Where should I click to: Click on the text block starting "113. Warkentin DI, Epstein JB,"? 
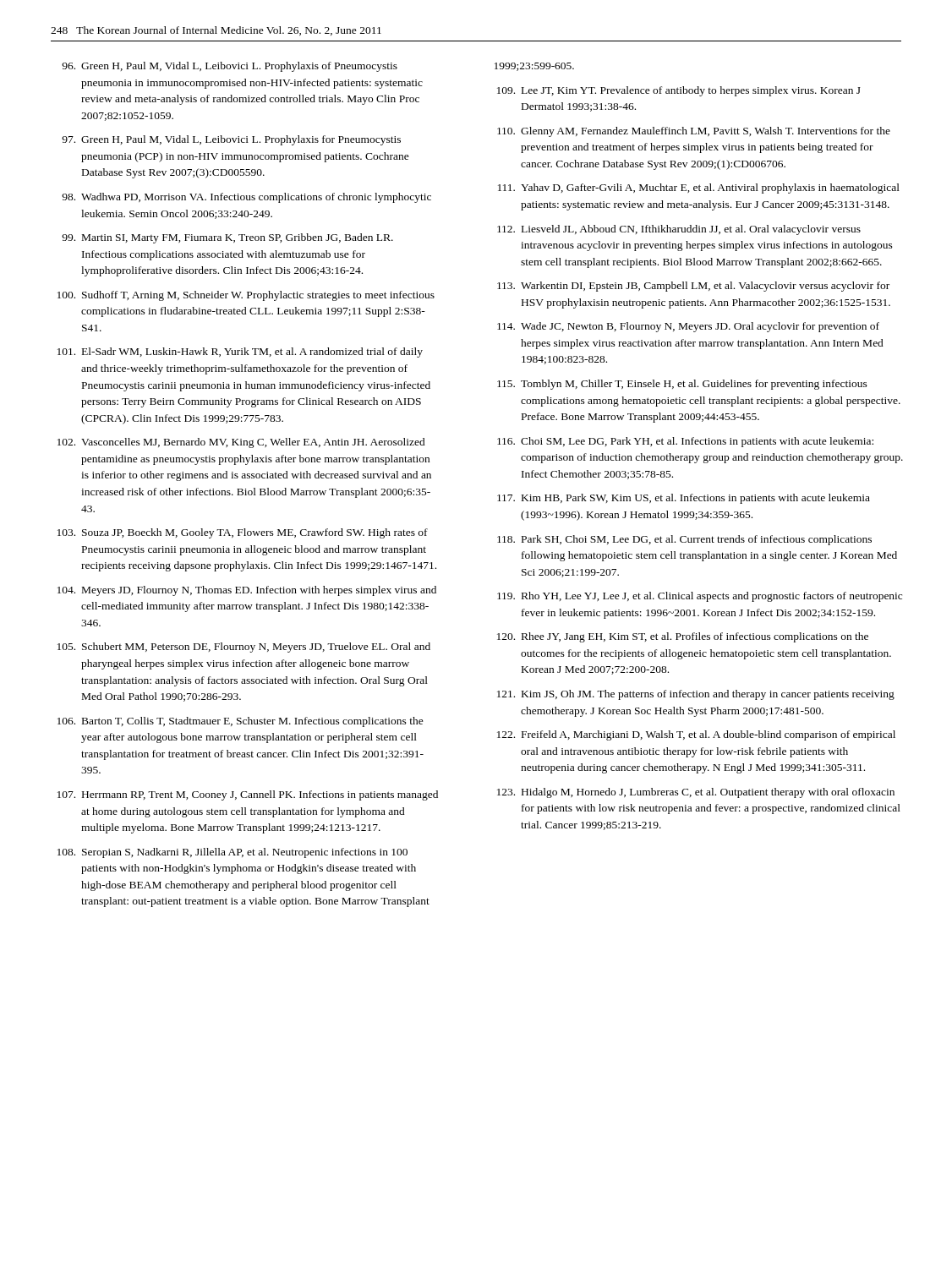pos(698,294)
